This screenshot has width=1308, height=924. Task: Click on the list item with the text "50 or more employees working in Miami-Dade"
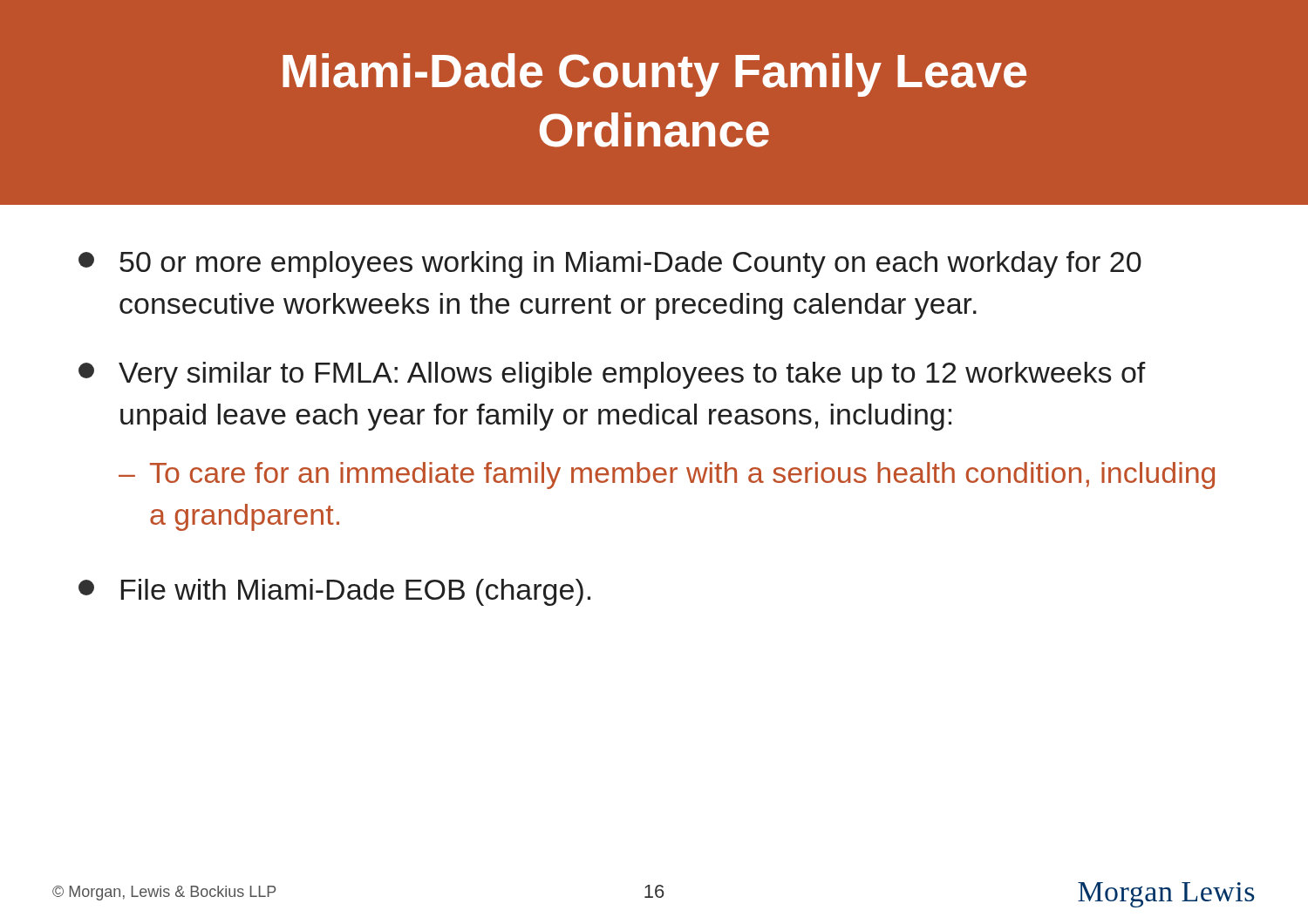(654, 283)
